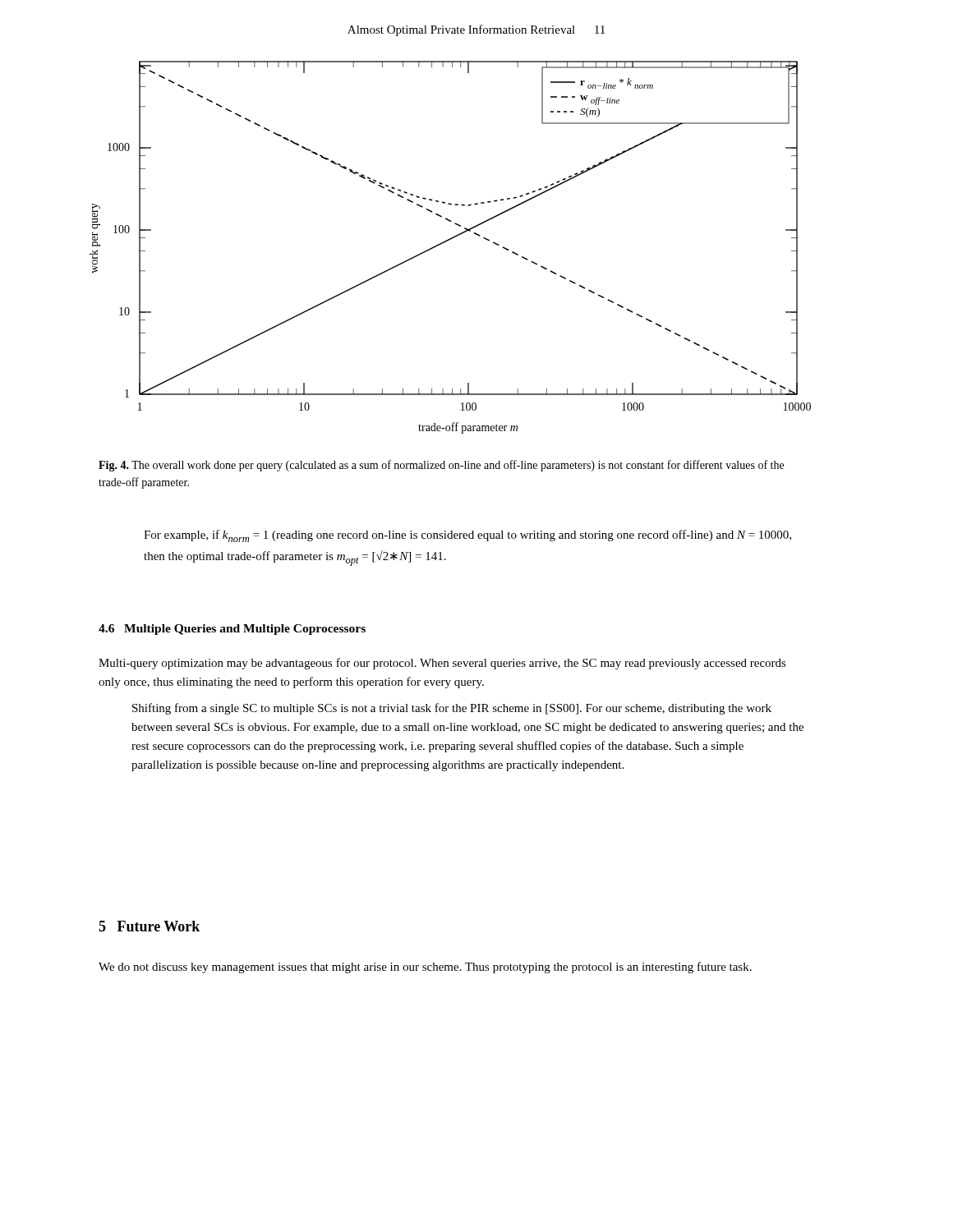Select the section header that says "4.6 Multiple Queries and Multiple Coprocessors"

pyautogui.click(x=232, y=628)
